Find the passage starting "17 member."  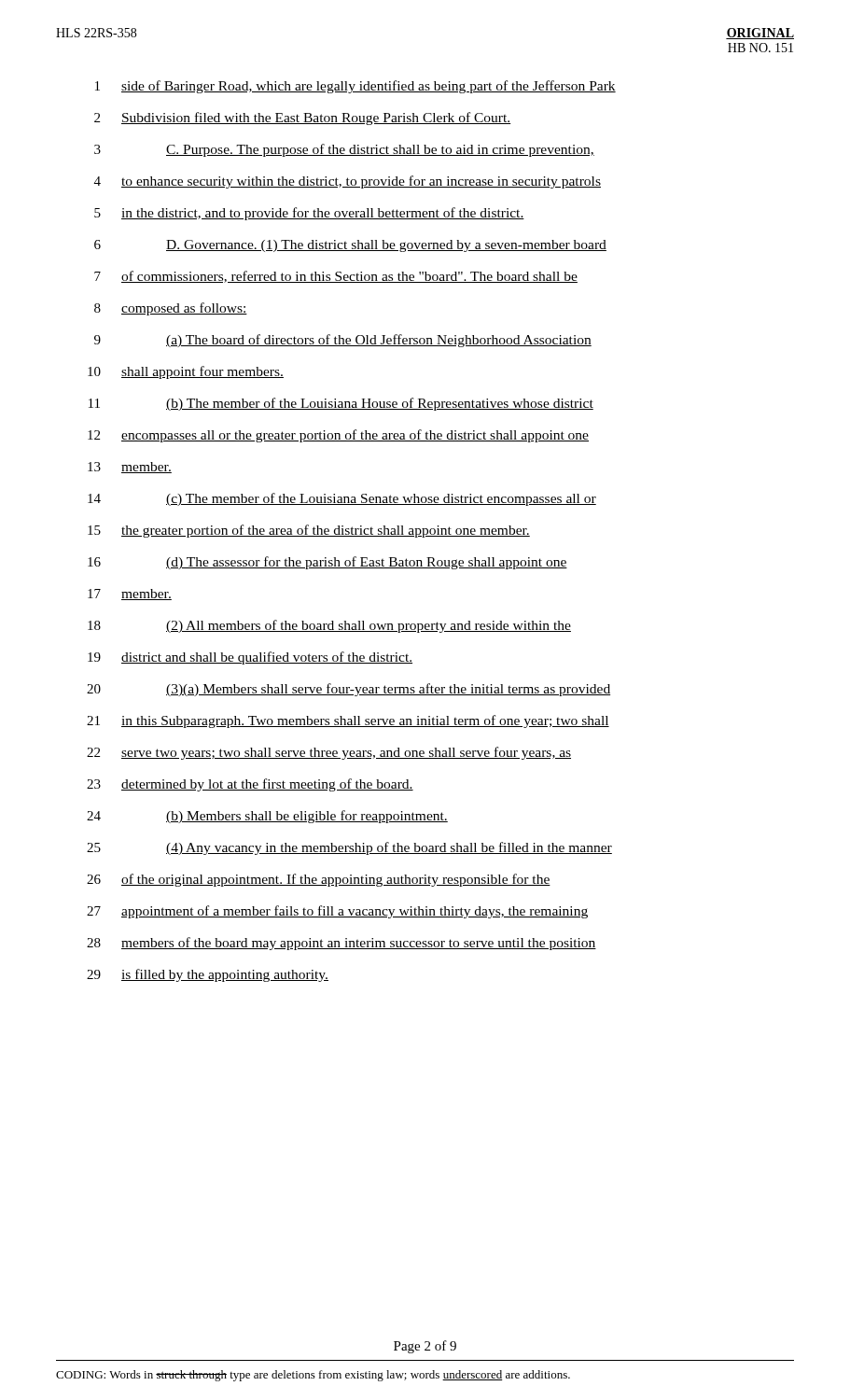pos(130,595)
